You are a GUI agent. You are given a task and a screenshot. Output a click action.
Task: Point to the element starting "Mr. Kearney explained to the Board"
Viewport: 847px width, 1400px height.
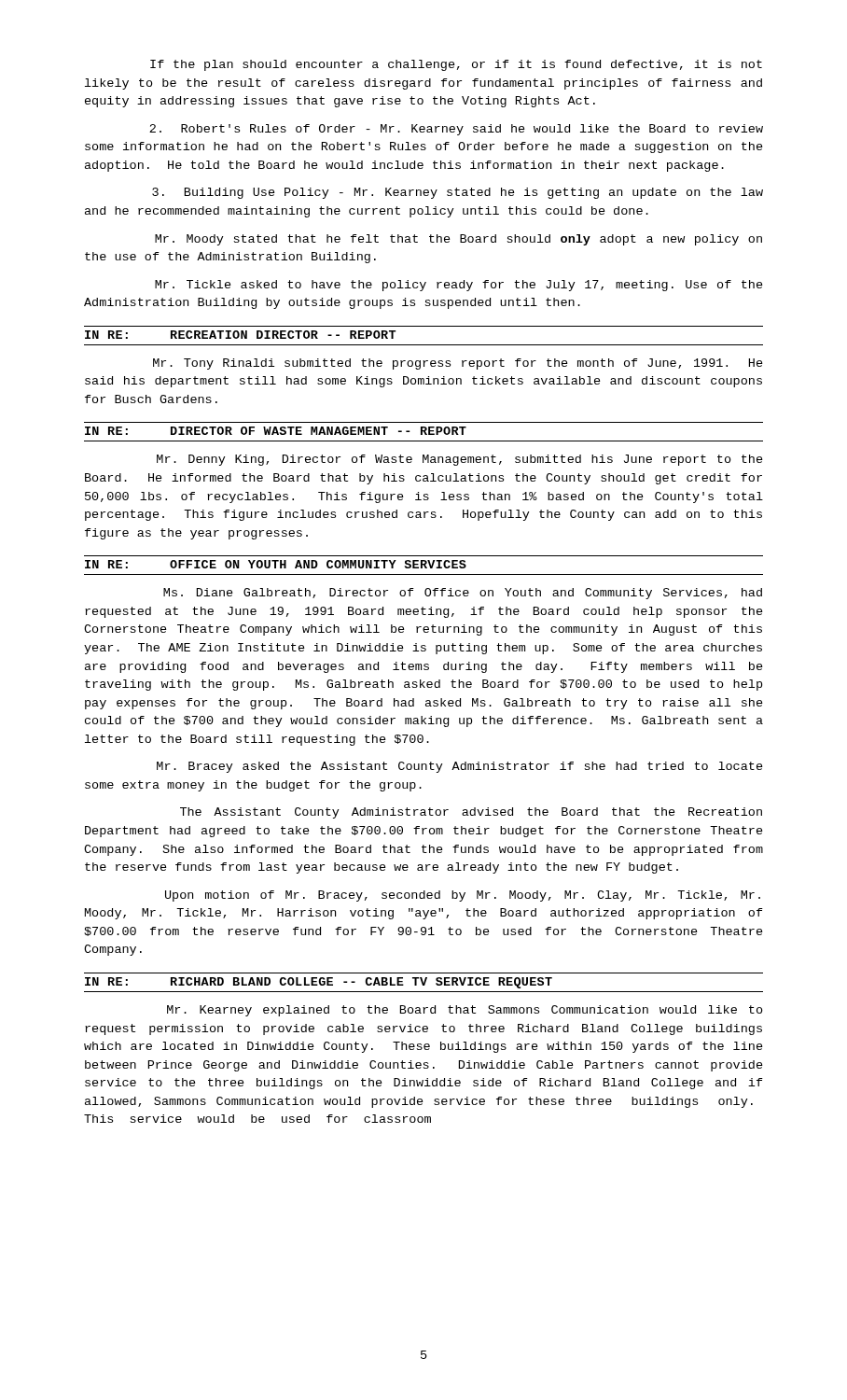tap(424, 1065)
